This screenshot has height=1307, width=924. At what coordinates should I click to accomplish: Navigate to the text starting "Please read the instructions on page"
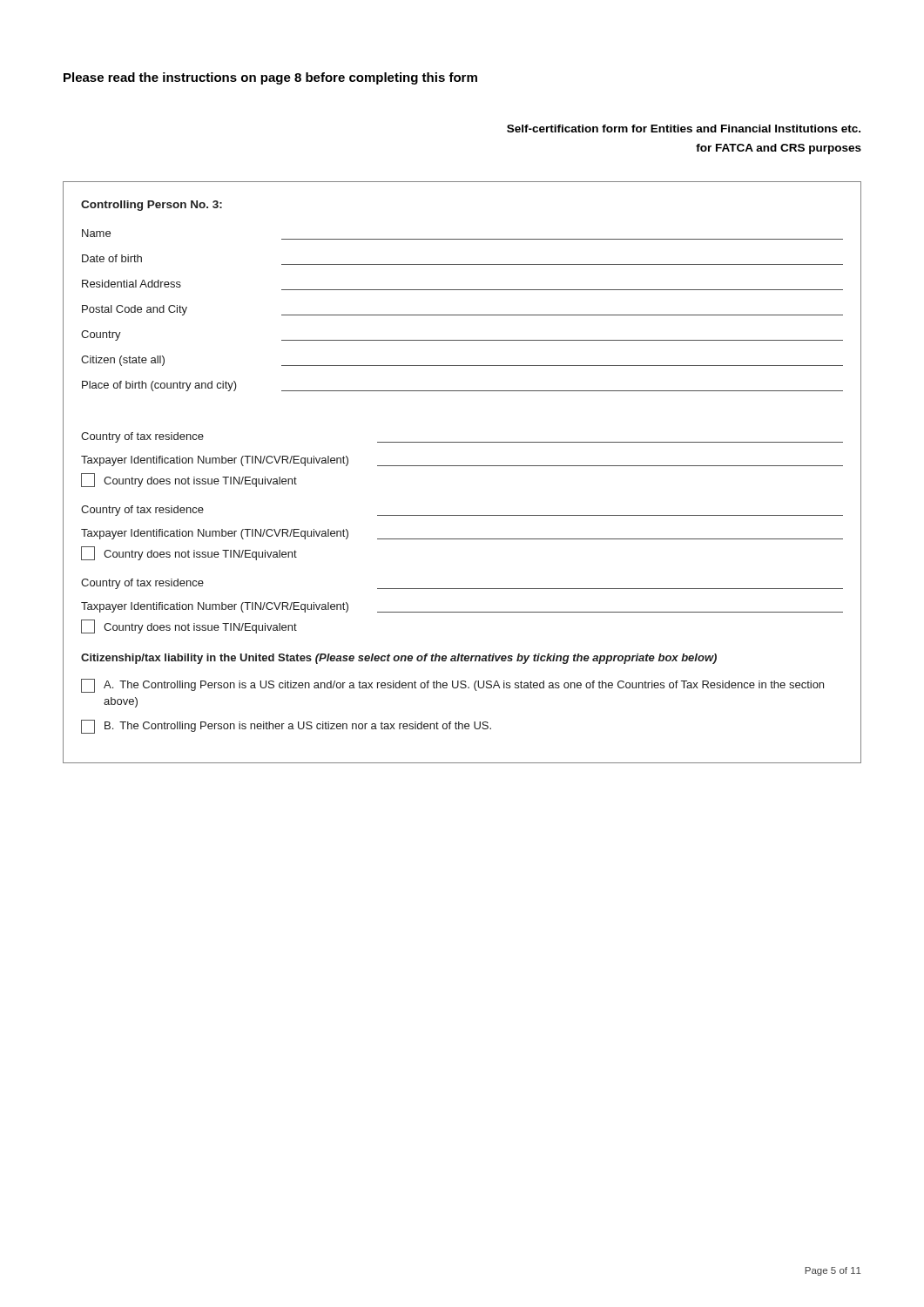point(462,77)
